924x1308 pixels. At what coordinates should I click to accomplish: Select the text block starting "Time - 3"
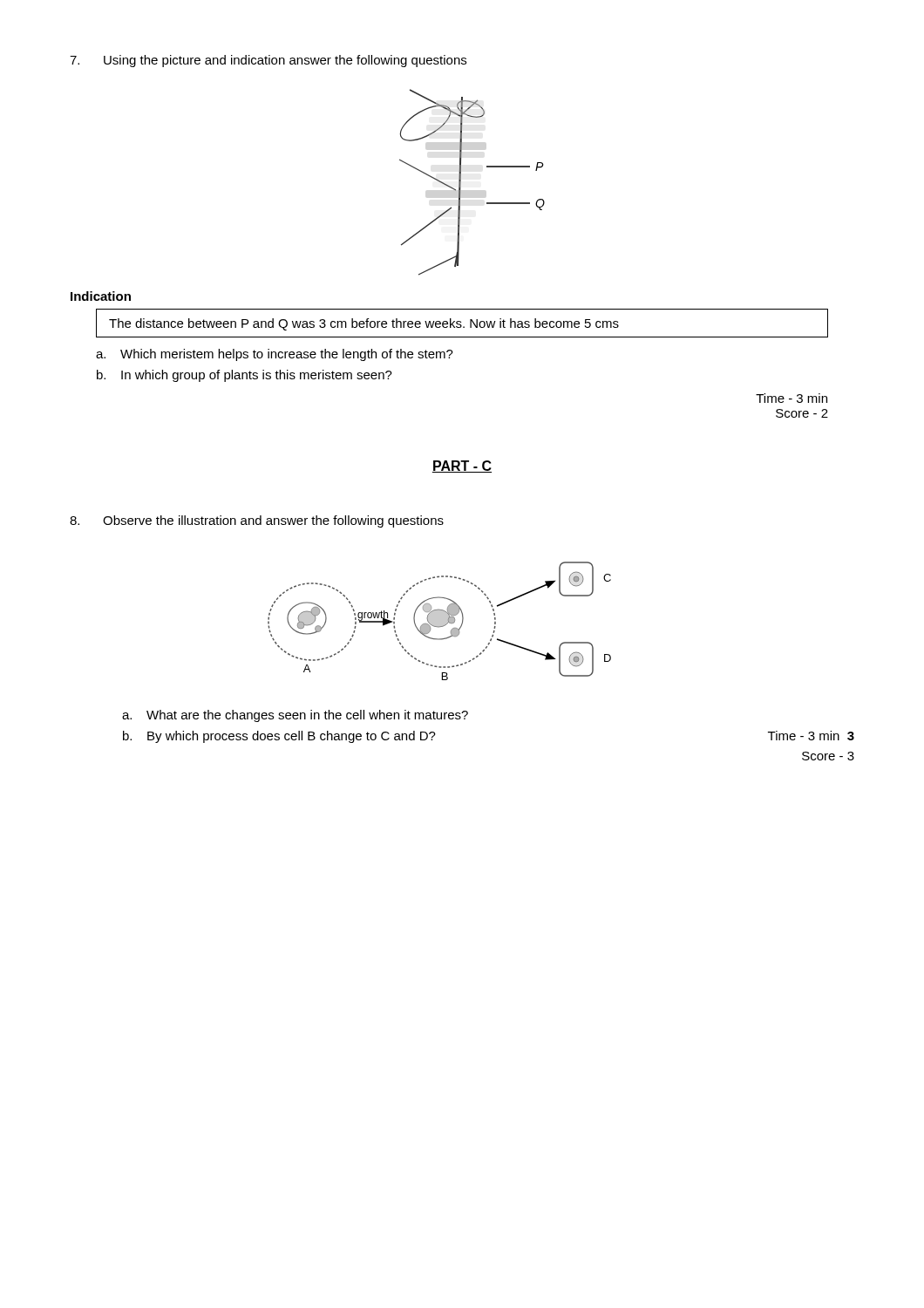792,405
